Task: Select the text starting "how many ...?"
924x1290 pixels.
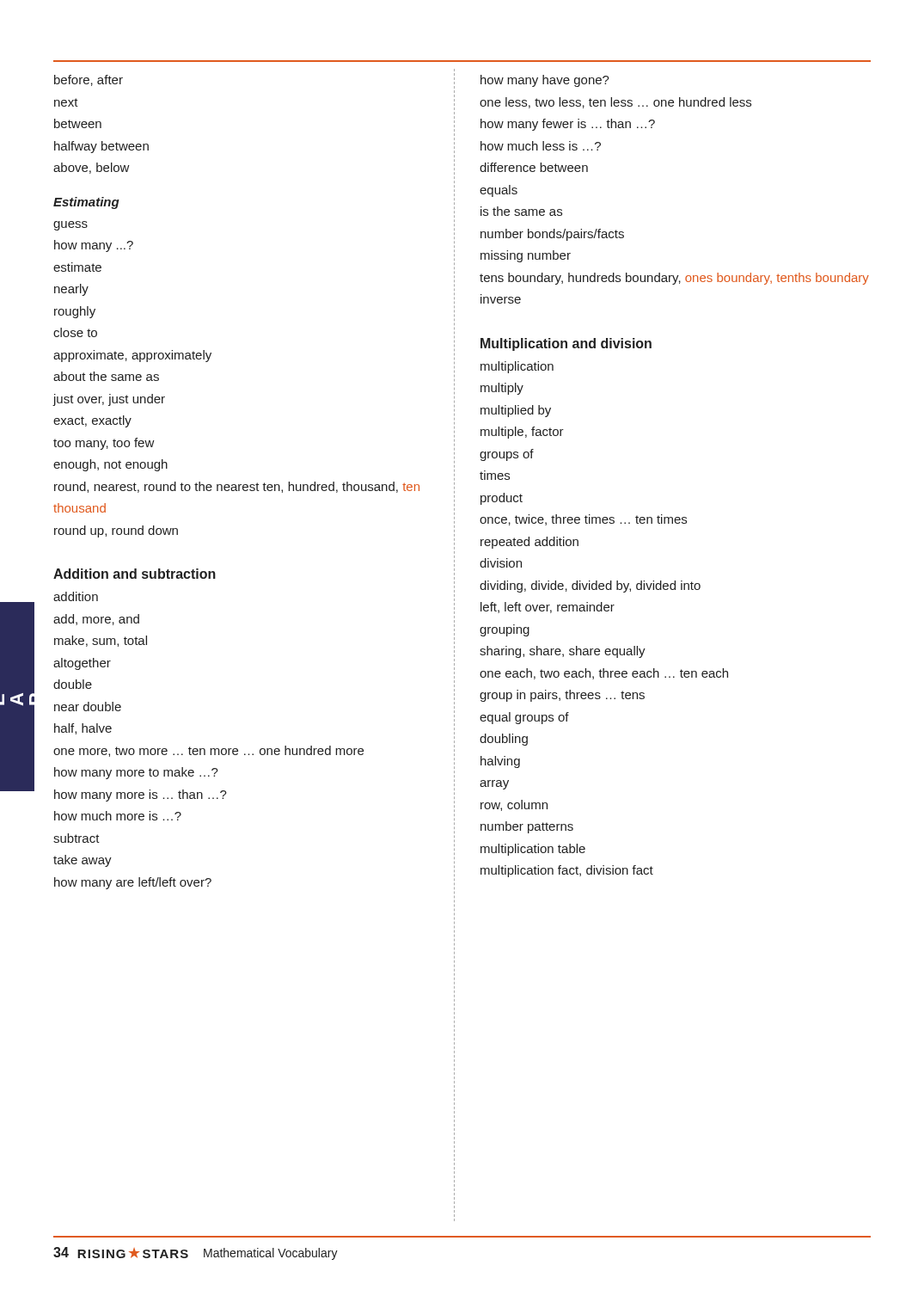Action: (93, 245)
